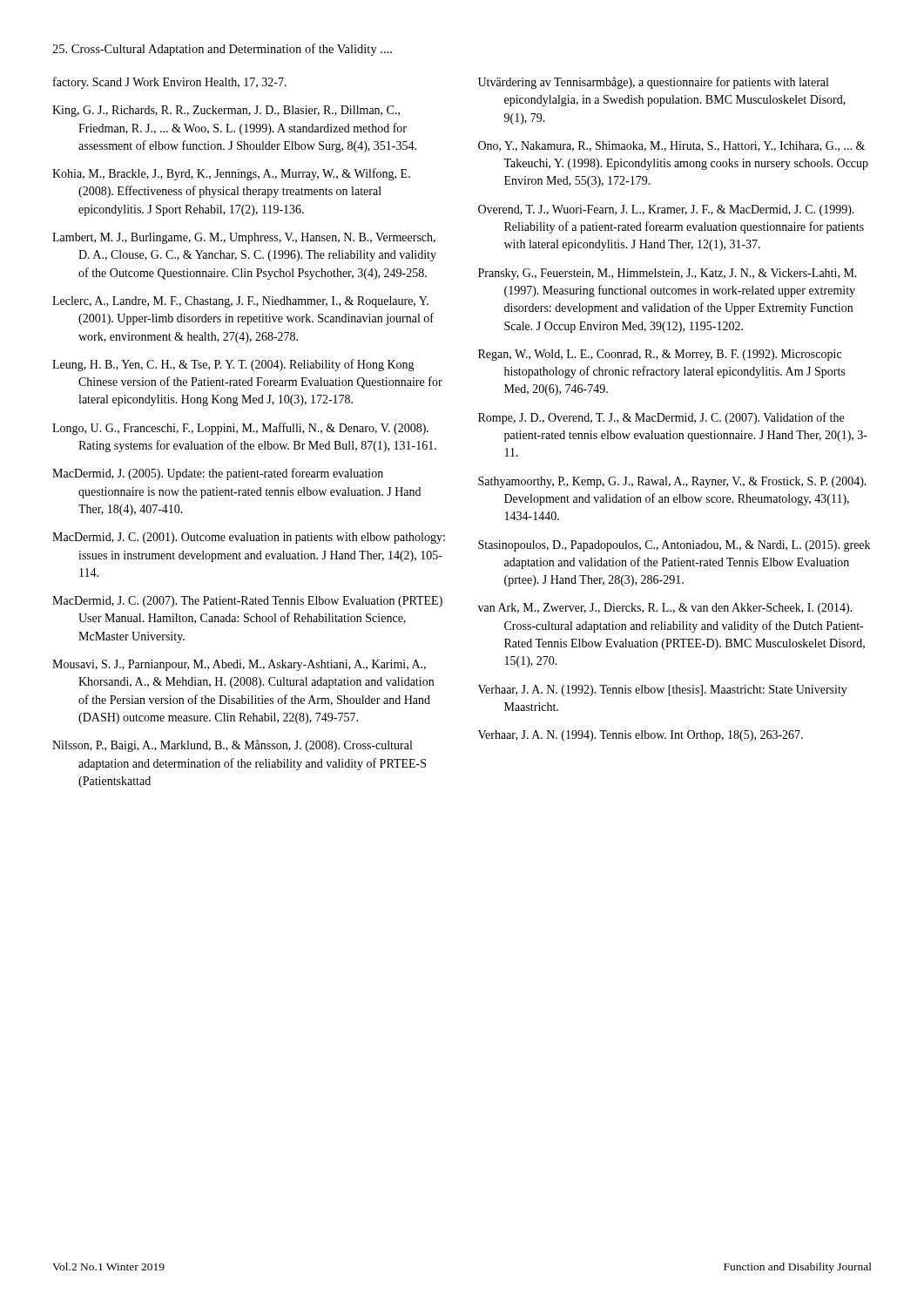Navigate to the block starting "van Ark, M., Zwerver, J.,"
Image resolution: width=924 pixels, height=1307 pixels.
672,635
